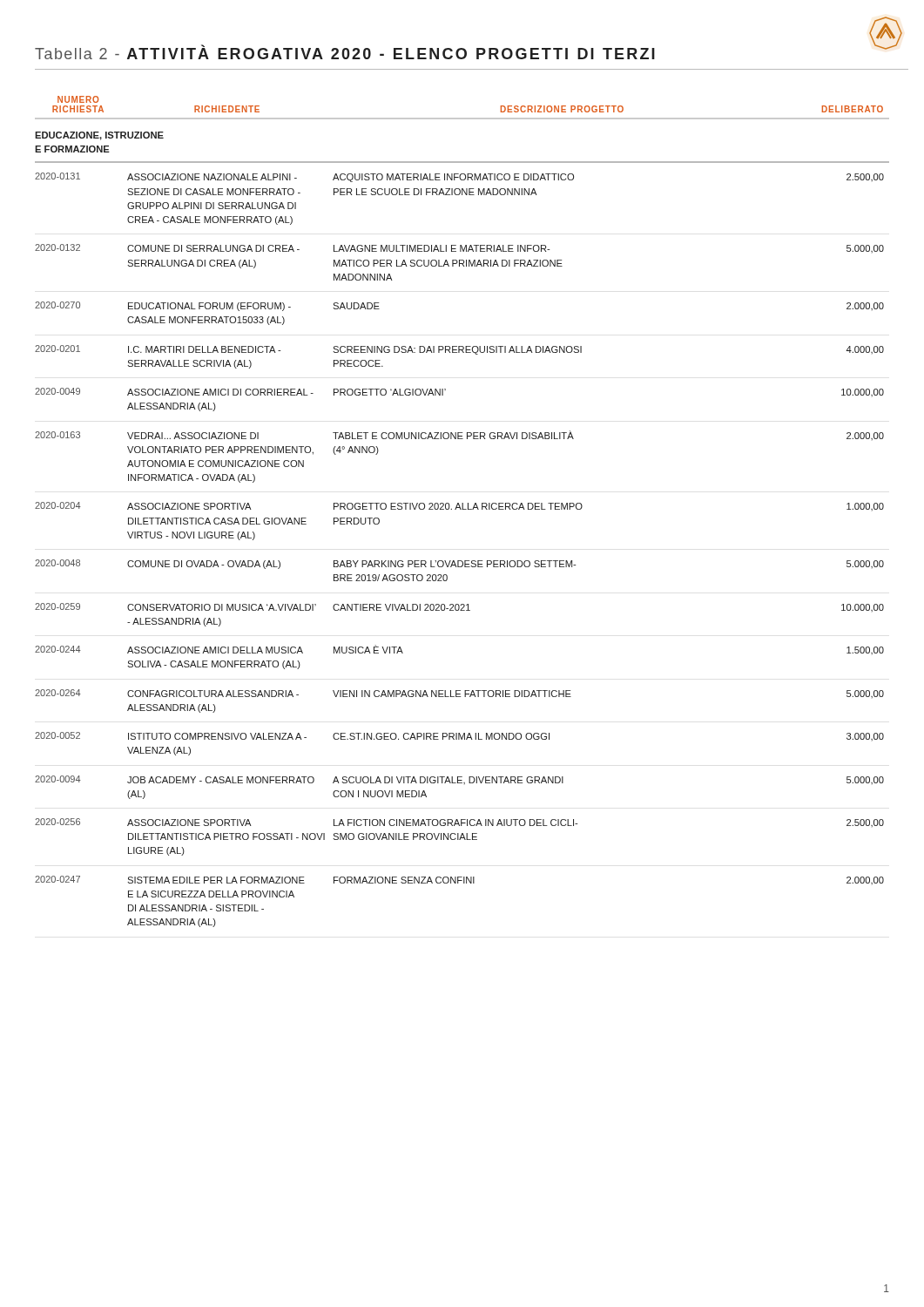Select a table
This screenshot has height=1307, width=924.
pyautogui.click(x=462, y=686)
